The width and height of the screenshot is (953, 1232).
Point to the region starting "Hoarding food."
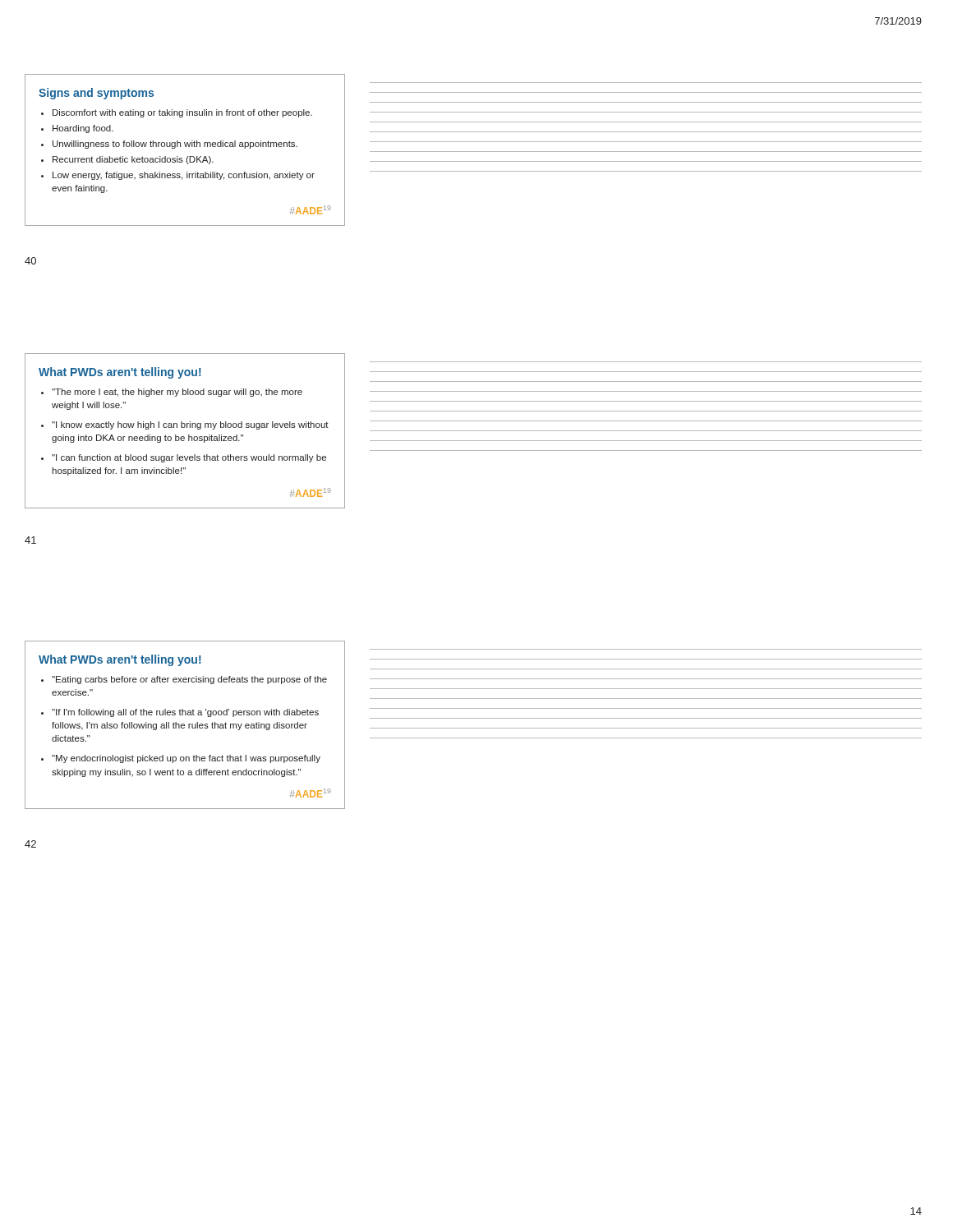(x=83, y=128)
